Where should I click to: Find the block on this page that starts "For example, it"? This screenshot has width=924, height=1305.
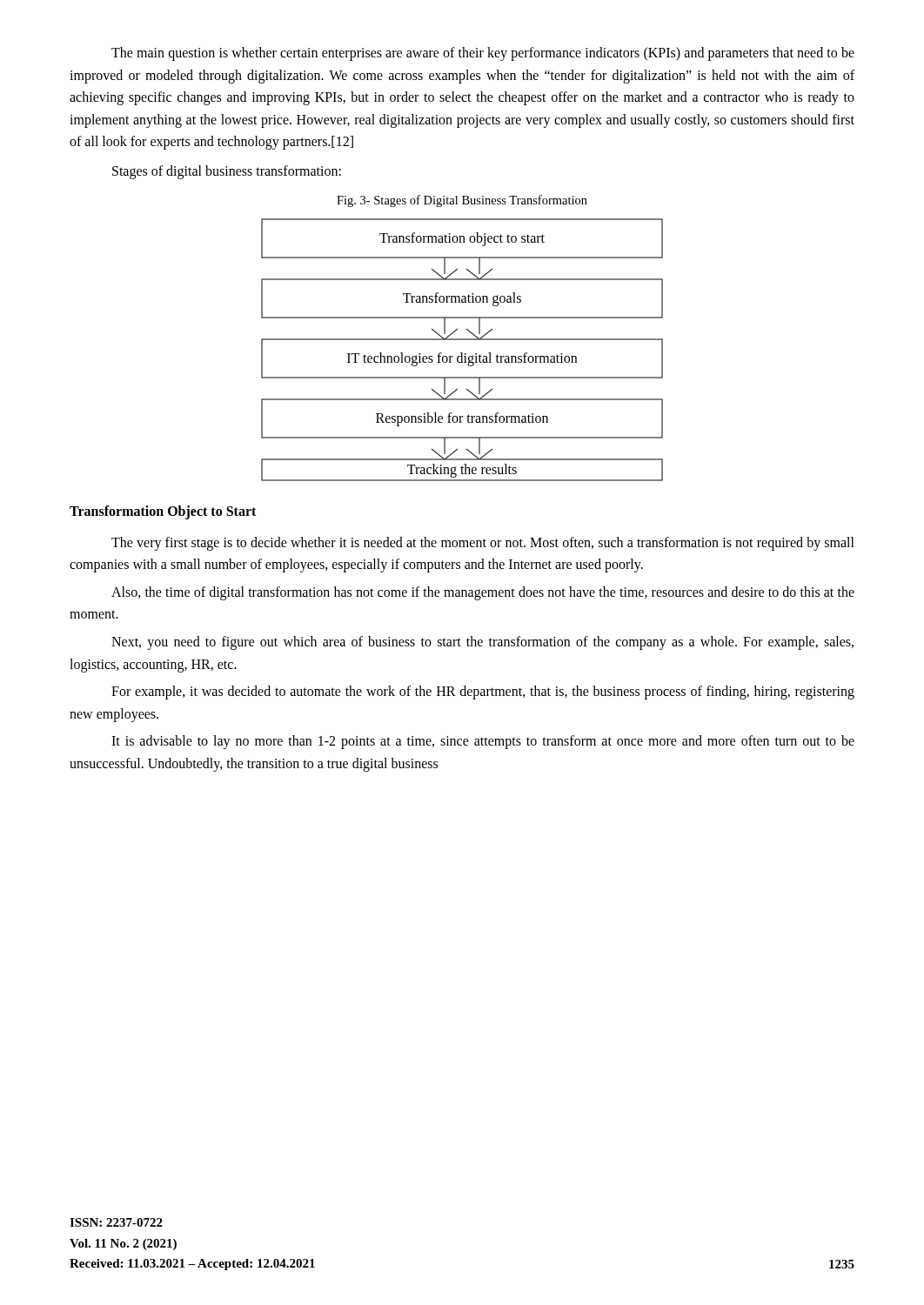tap(462, 702)
